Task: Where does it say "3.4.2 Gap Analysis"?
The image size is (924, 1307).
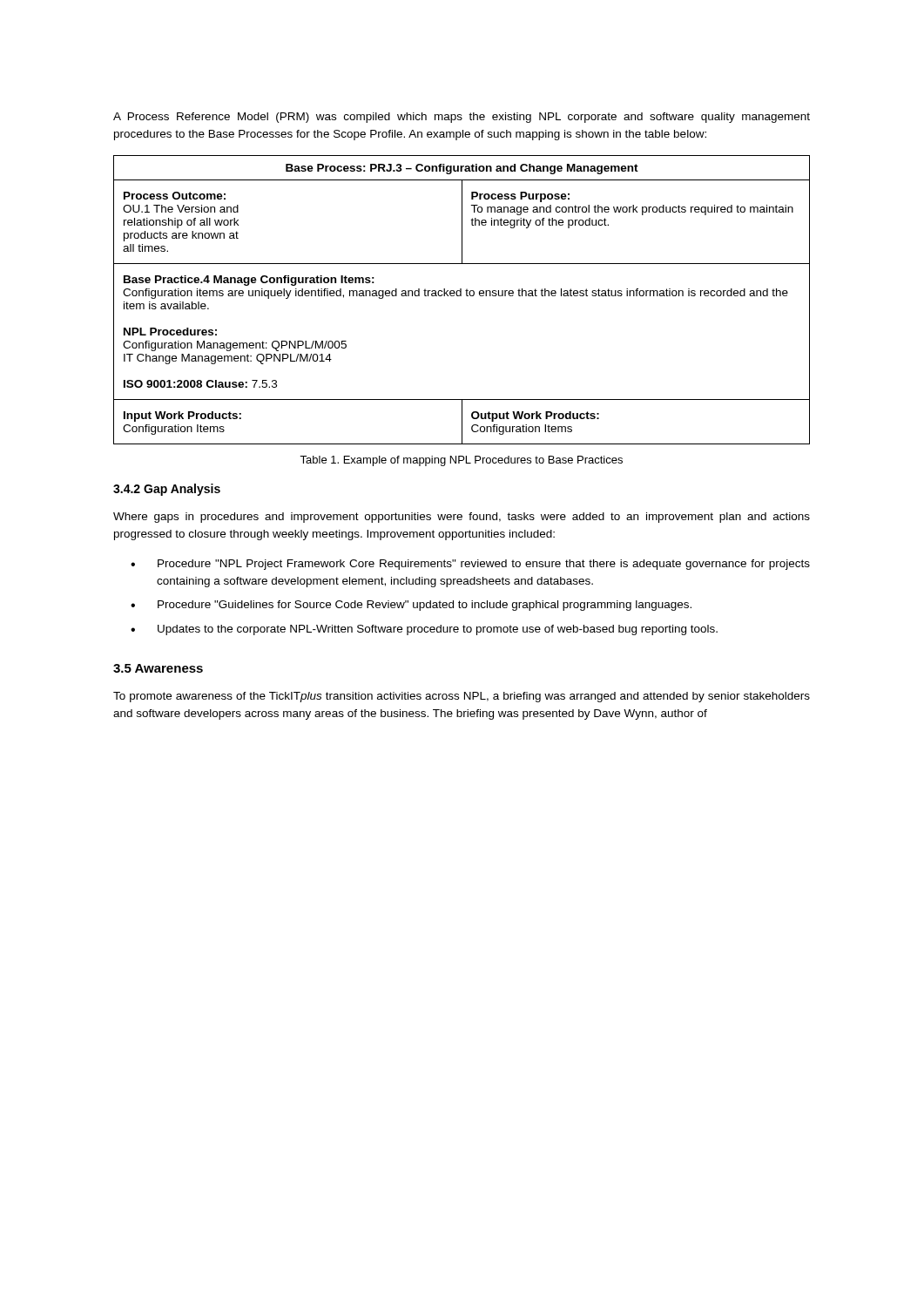Action: [x=167, y=490]
